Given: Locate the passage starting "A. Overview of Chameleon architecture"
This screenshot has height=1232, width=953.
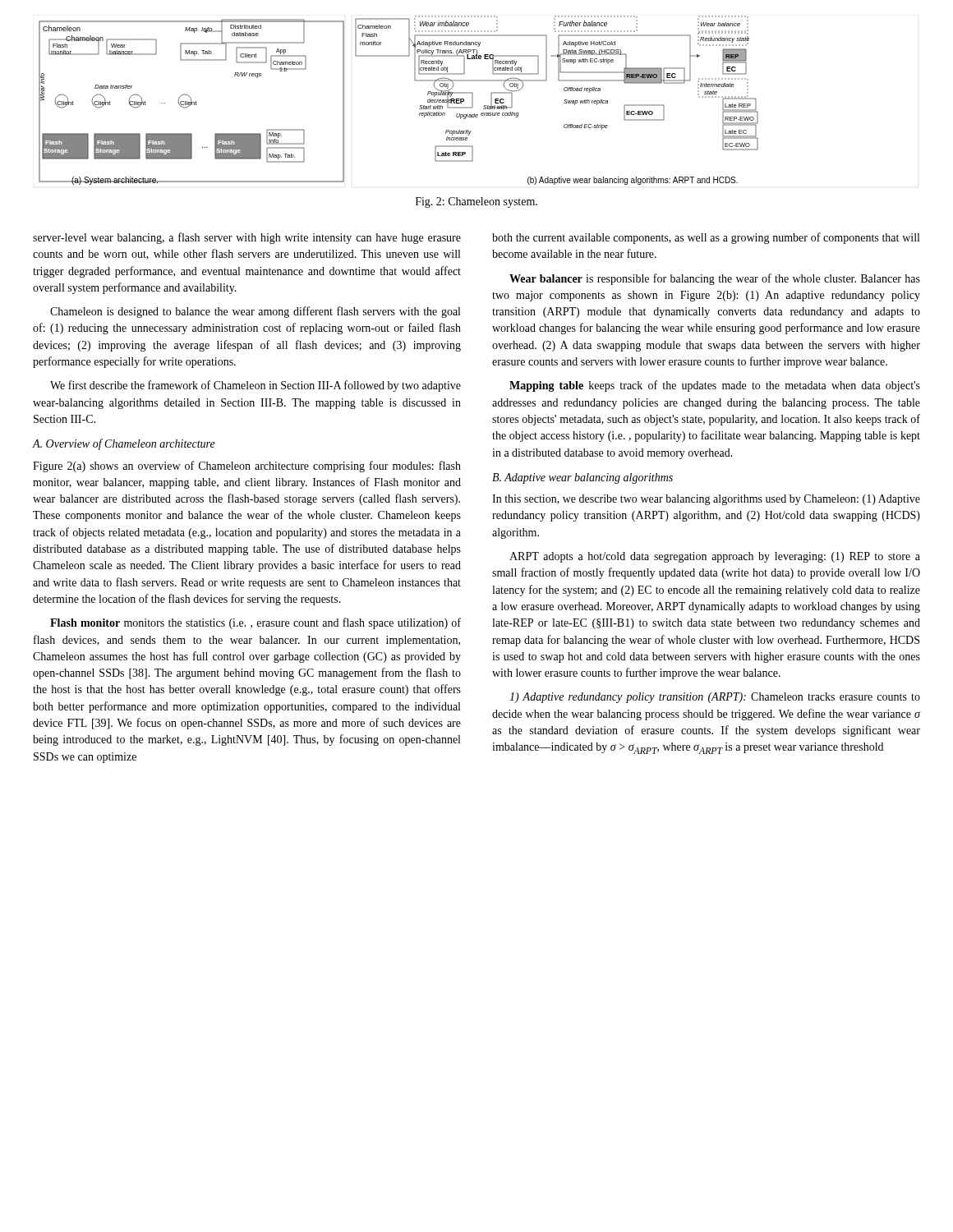Looking at the screenshot, I should click(124, 444).
